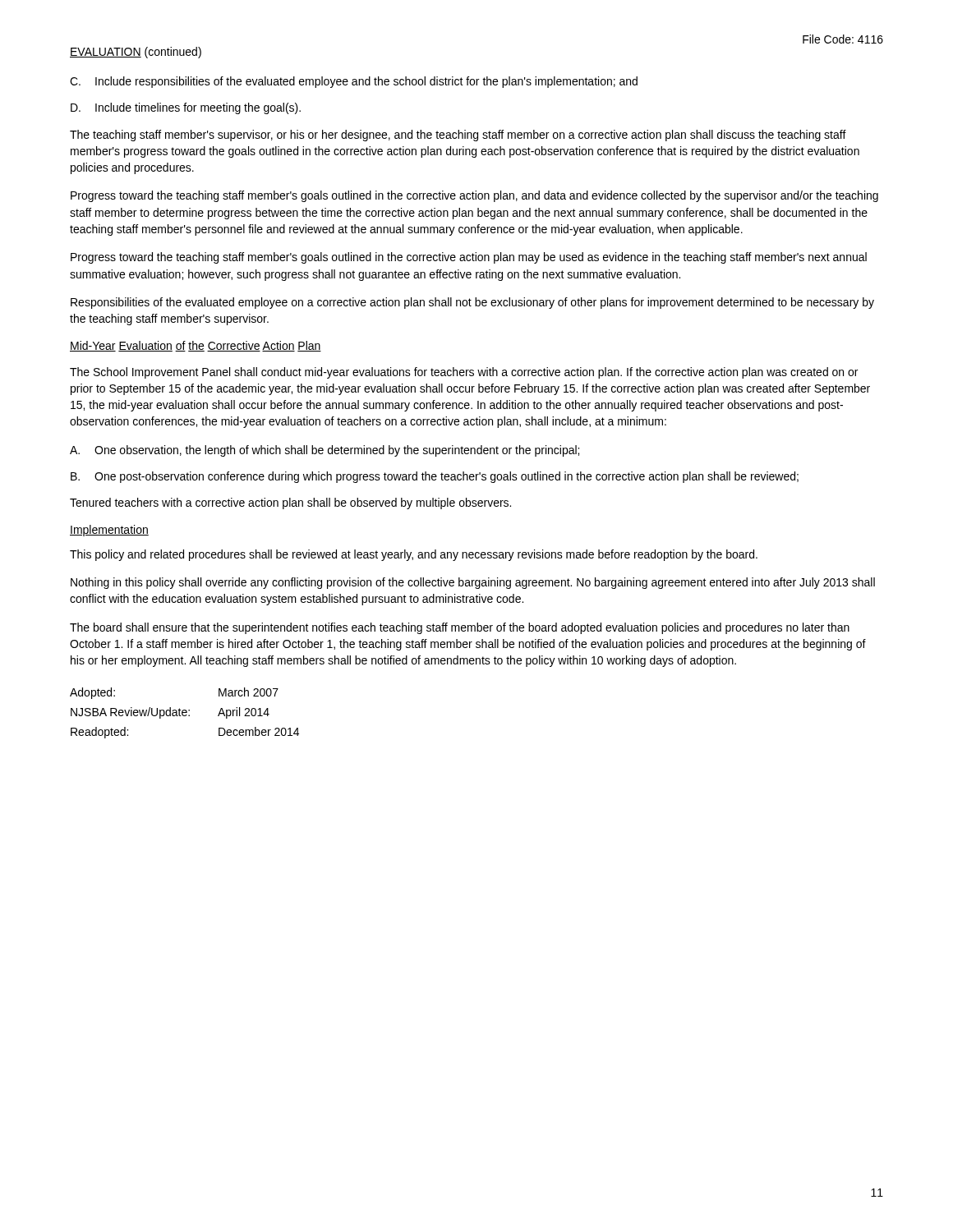
Task: Click on the table containing "March 2007"
Action: (476, 713)
